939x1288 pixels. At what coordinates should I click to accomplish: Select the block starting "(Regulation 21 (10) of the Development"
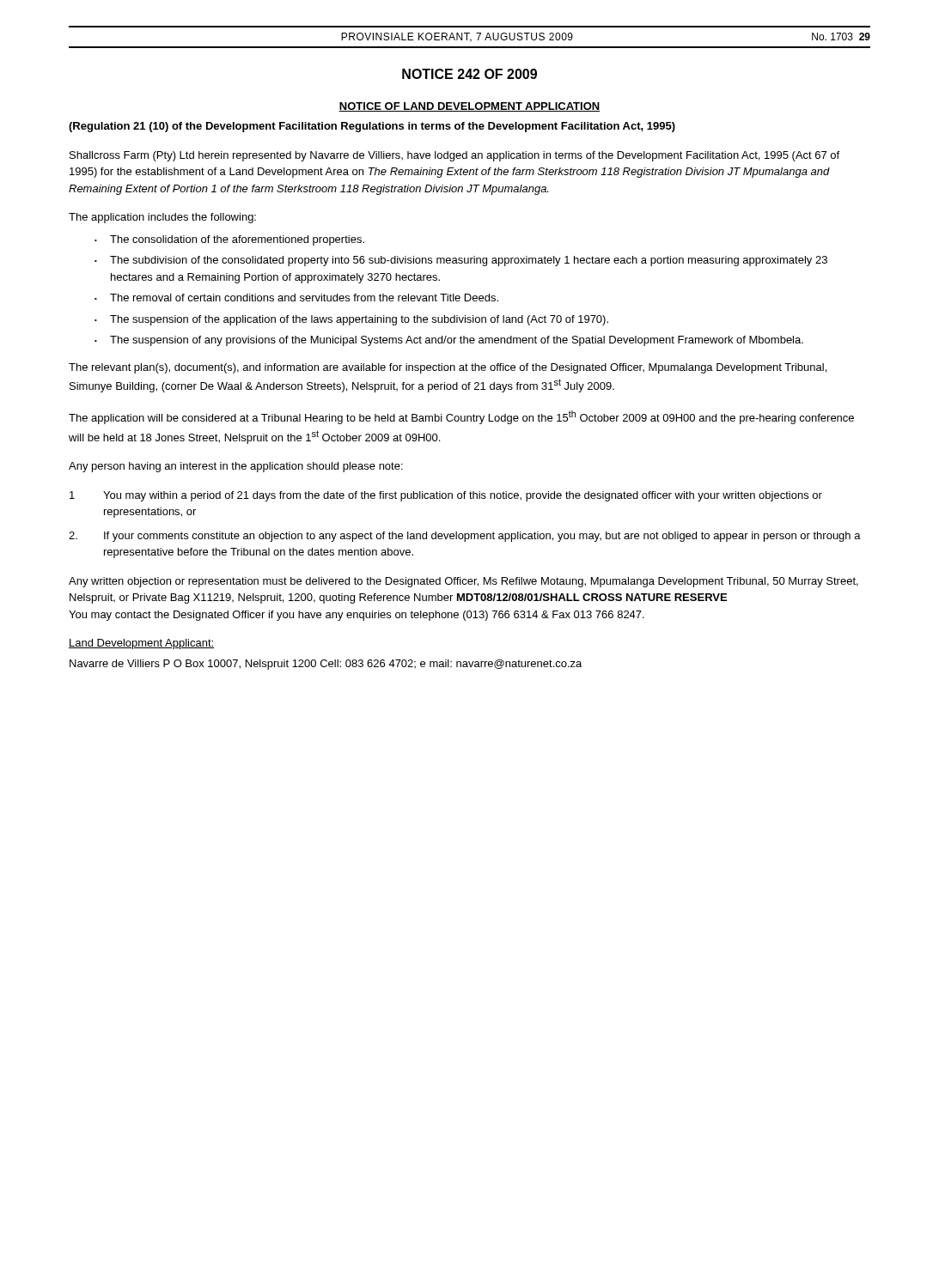tap(372, 126)
